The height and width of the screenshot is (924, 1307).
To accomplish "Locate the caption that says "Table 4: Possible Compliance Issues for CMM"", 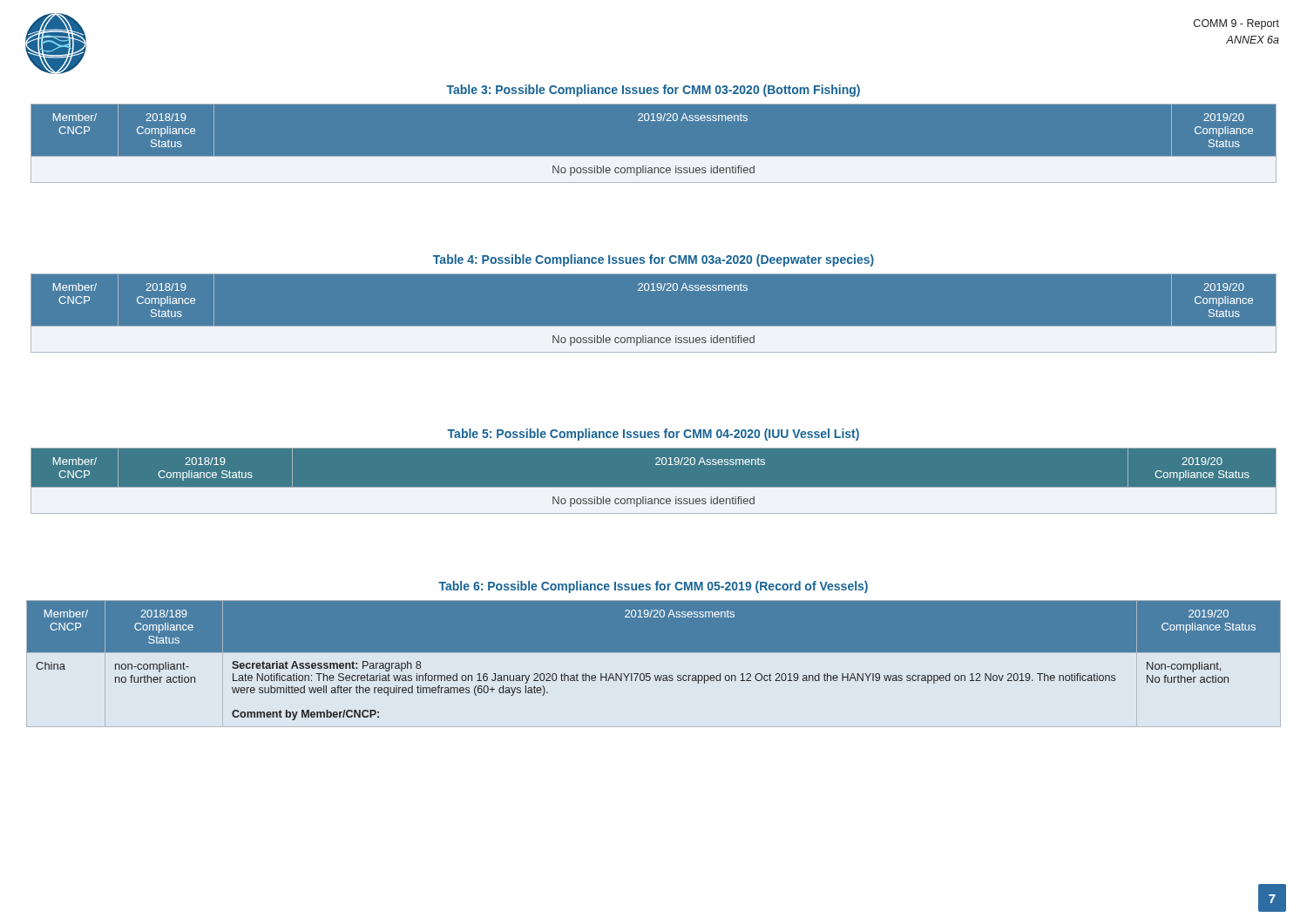I will (x=654, y=260).
